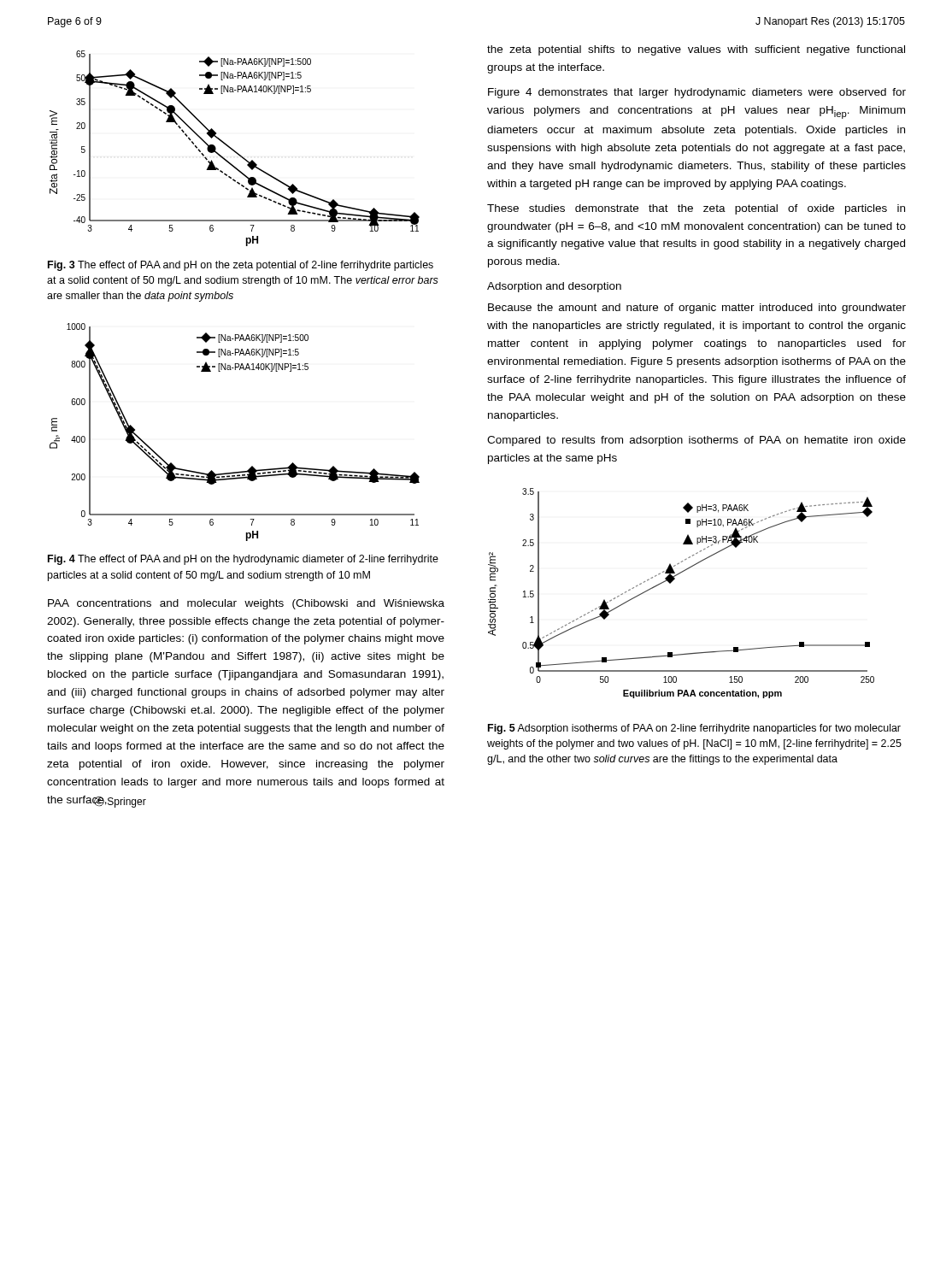Select the text block with the text "PAA concentrations and"
The width and height of the screenshot is (952, 1282).
[246, 701]
